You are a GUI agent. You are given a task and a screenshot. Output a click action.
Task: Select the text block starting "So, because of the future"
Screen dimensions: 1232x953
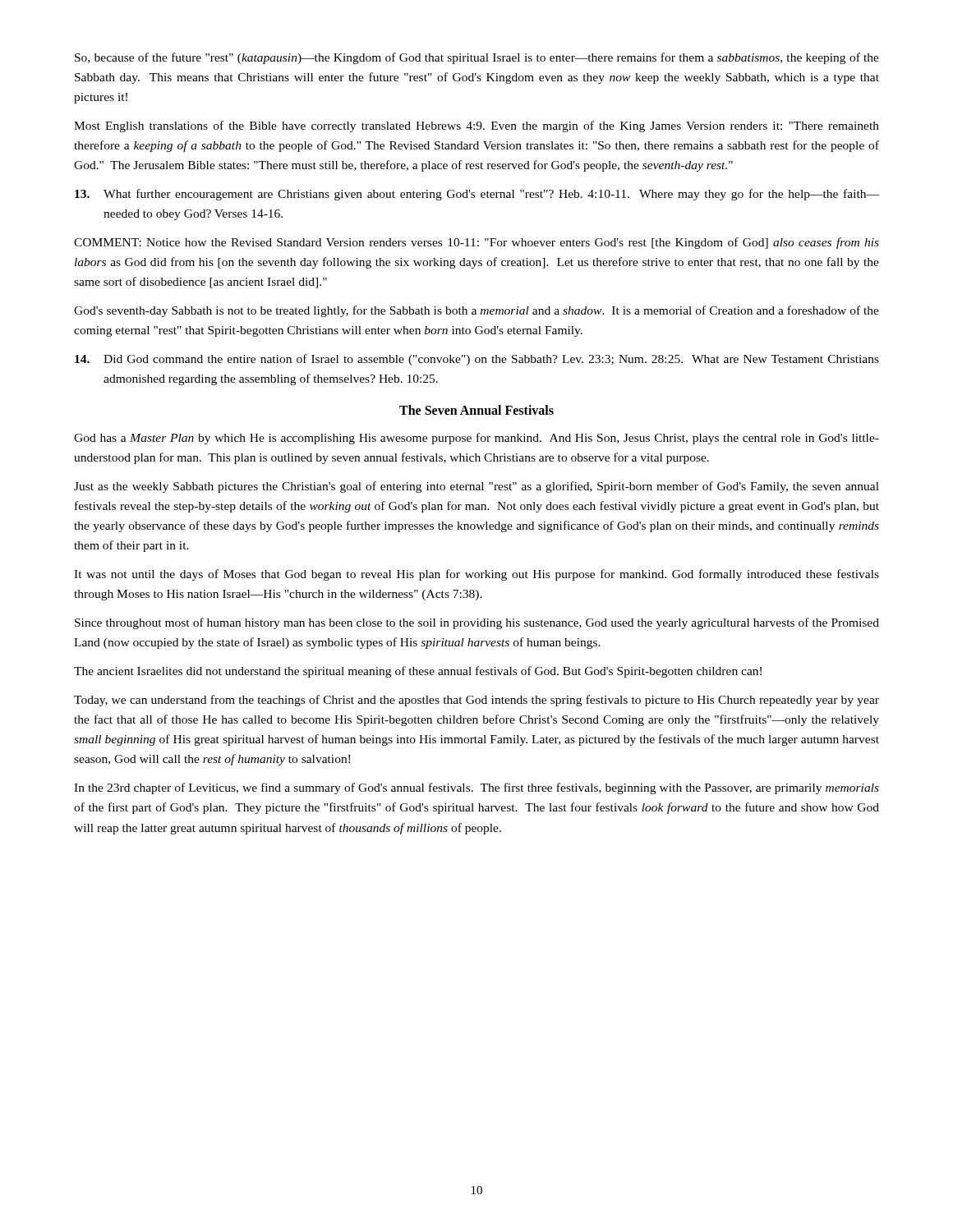(476, 77)
